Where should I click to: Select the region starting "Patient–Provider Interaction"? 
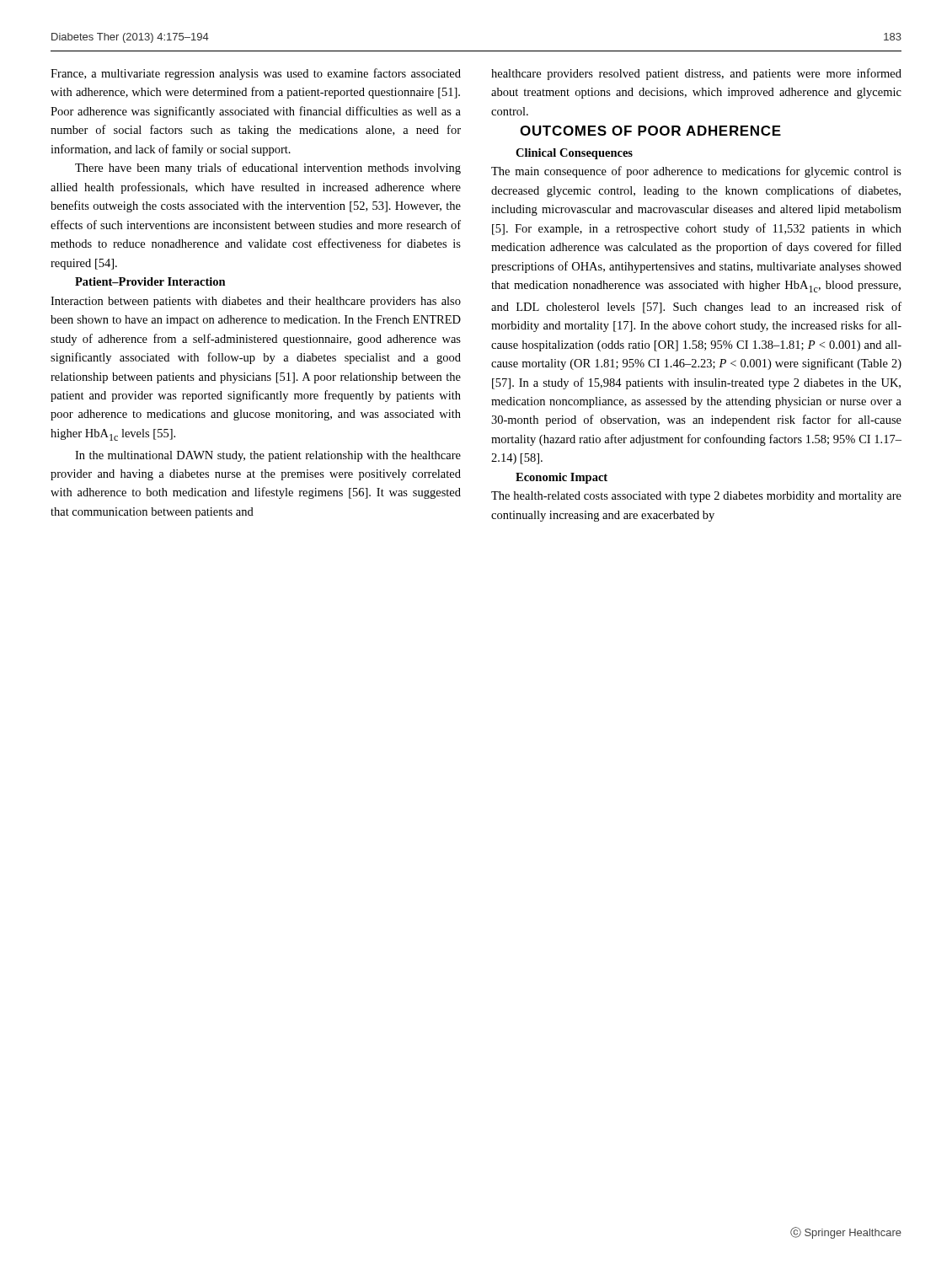point(150,281)
